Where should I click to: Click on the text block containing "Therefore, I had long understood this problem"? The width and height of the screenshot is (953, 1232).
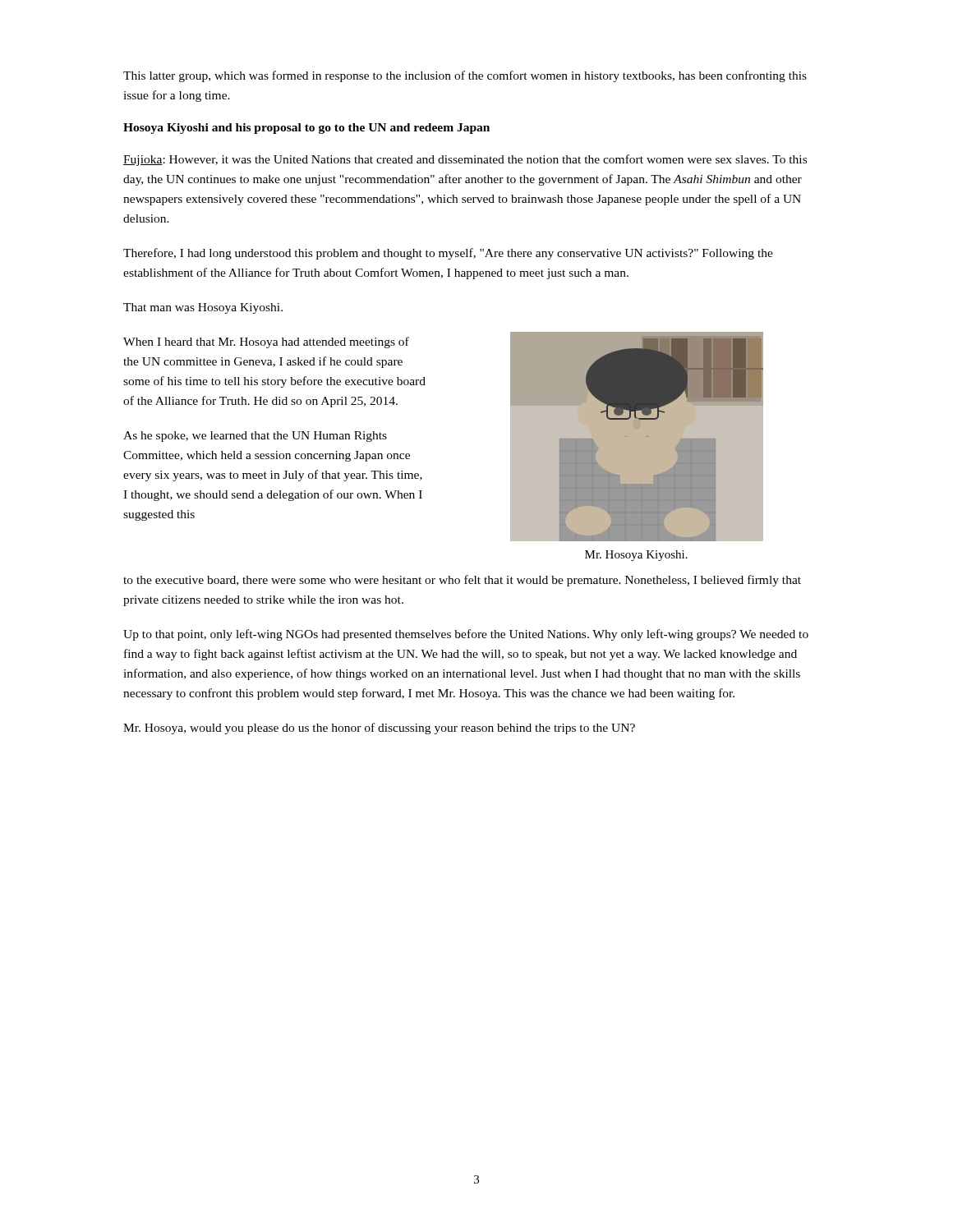pyautogui.click(x=448, y=262)
